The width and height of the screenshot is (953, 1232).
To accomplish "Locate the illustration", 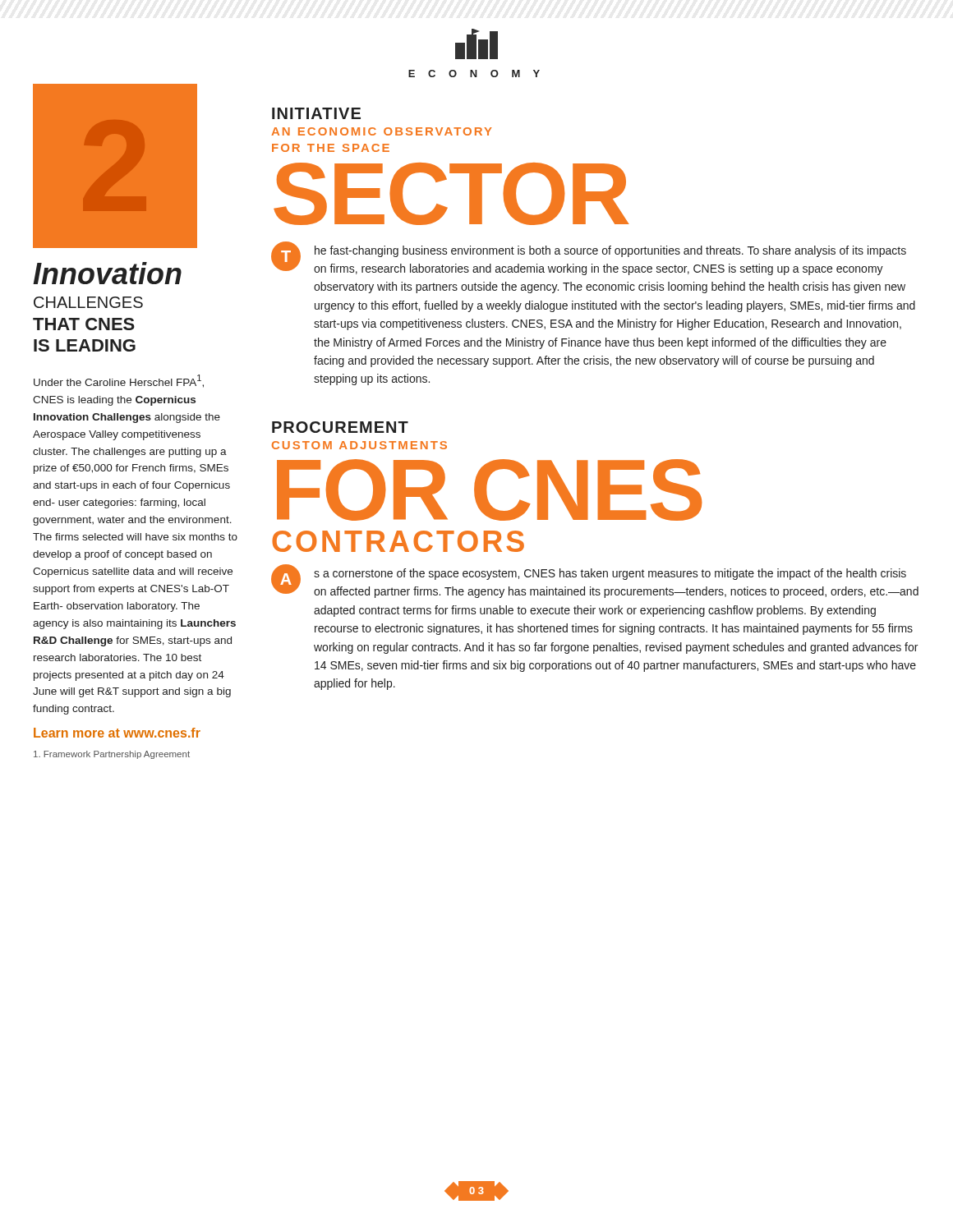I will tap(115, 166).
